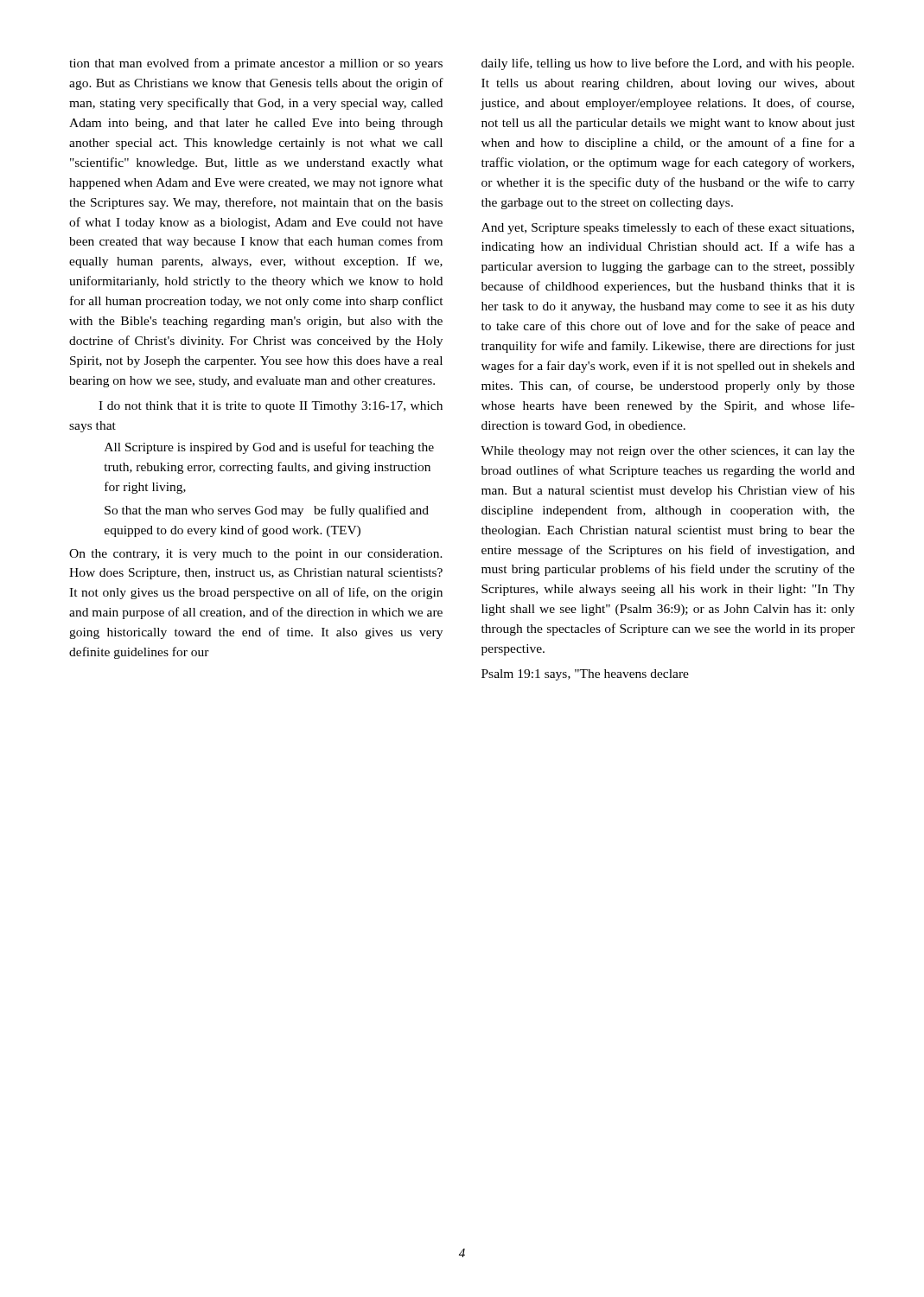
Task: Find the region starting "On the contrary, it is"
Action: (256, 603)
